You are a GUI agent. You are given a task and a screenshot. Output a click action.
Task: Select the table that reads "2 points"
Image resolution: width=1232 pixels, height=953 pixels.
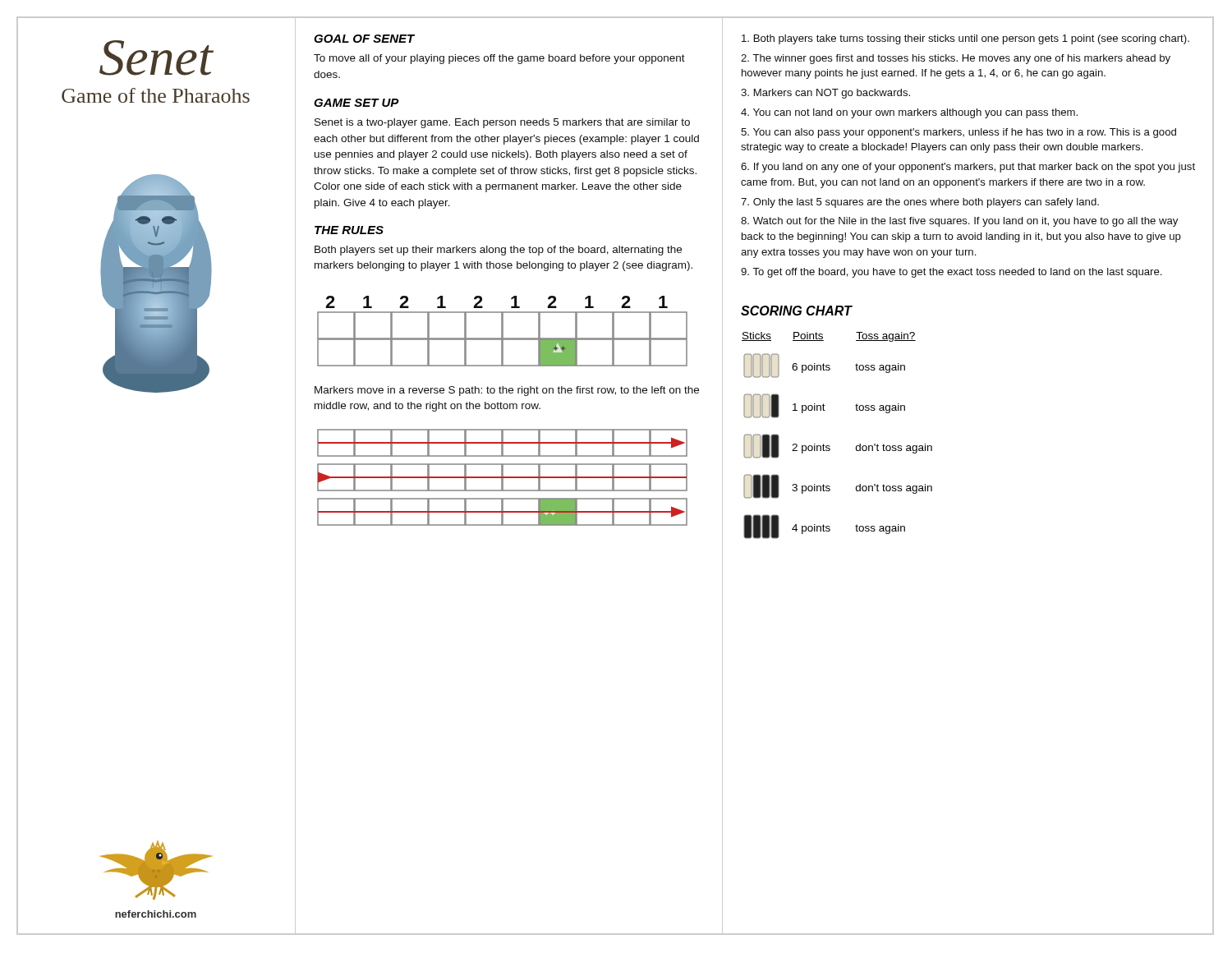968,439
